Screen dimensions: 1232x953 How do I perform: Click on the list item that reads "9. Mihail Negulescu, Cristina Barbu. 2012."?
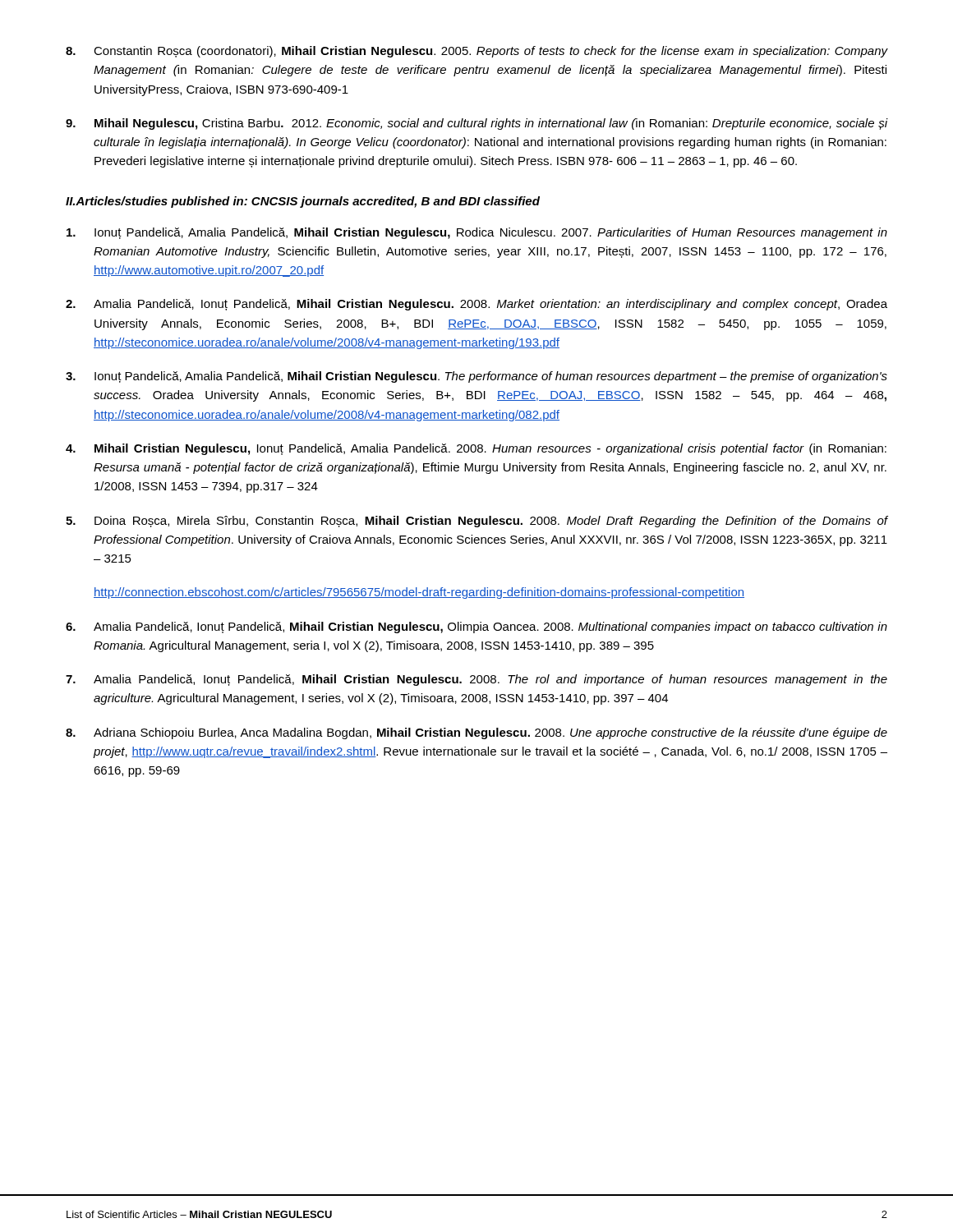pos(476,142)
